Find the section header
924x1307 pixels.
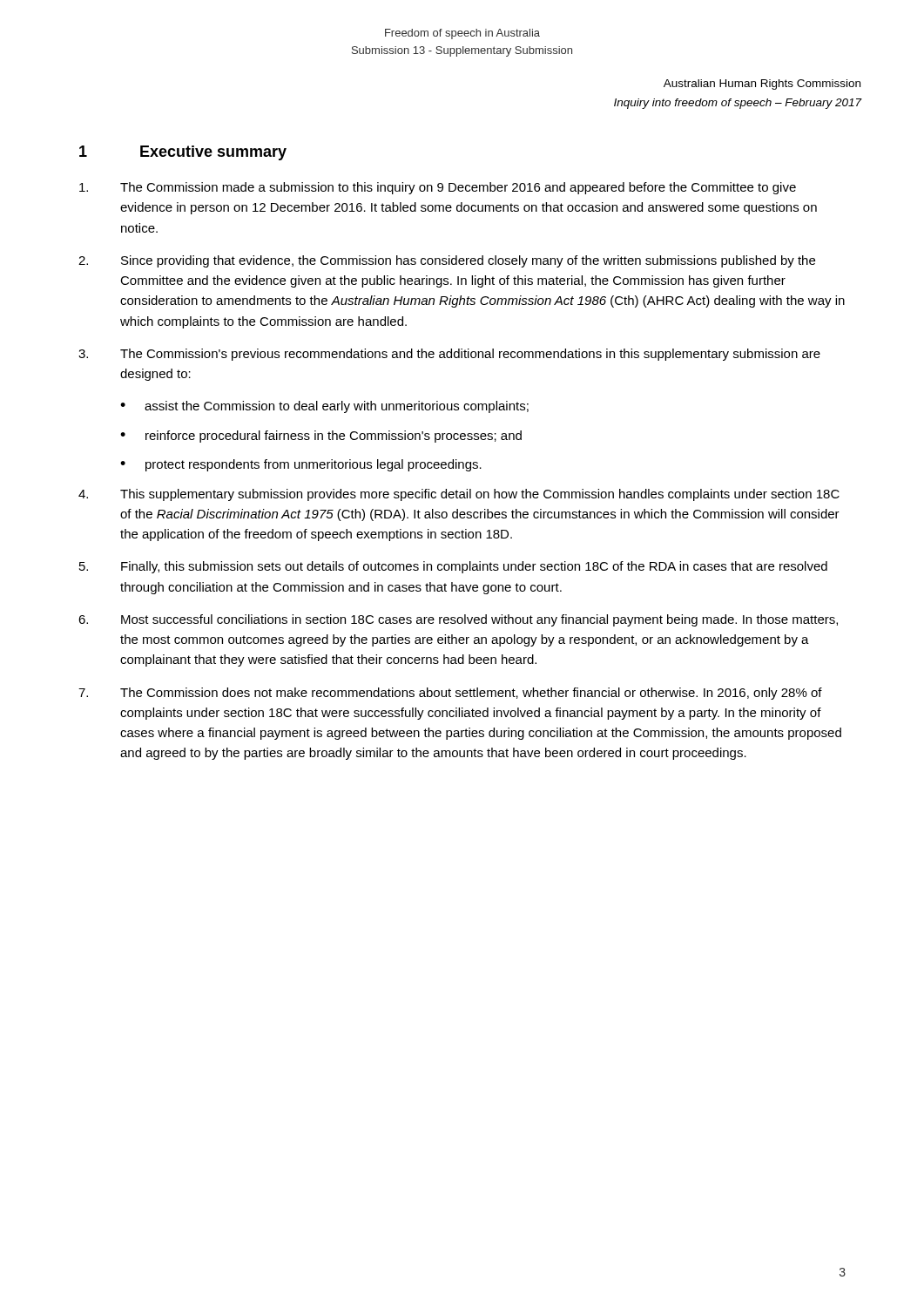182,152
